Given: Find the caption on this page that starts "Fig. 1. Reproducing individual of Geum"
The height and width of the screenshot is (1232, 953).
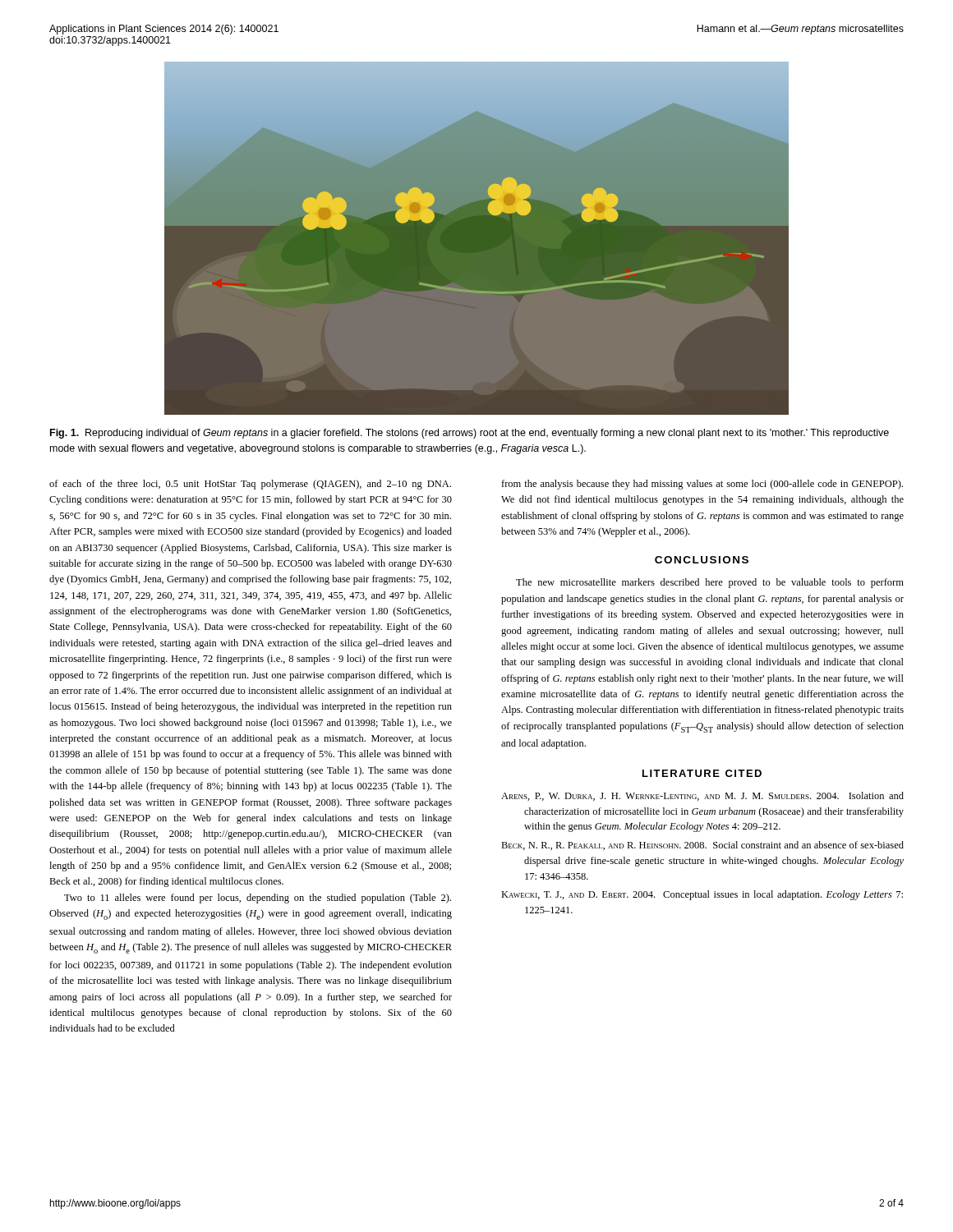Looking at the screenshot, I should (469, 441).
